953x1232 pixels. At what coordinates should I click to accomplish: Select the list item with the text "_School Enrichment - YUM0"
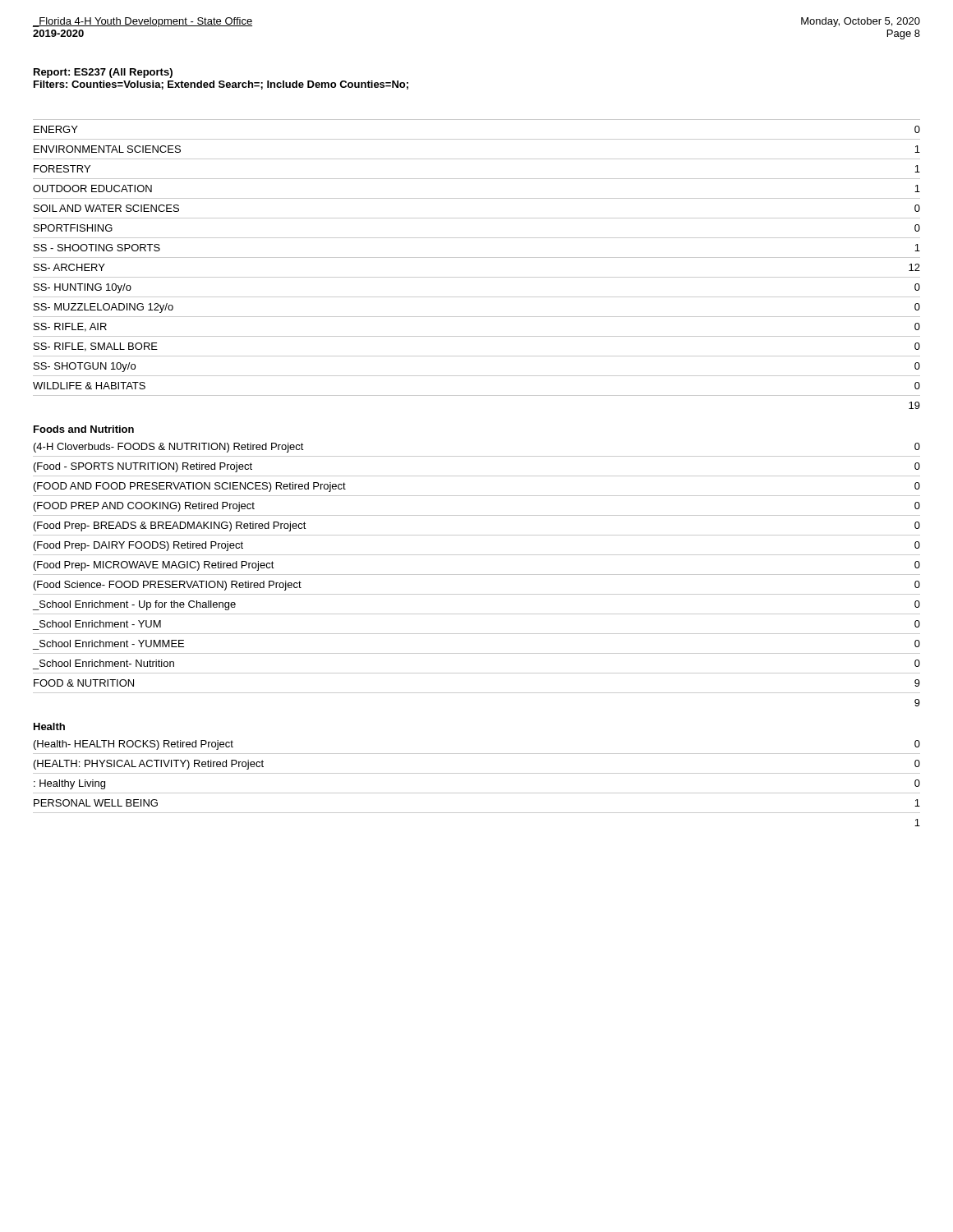tap(476, 624)
